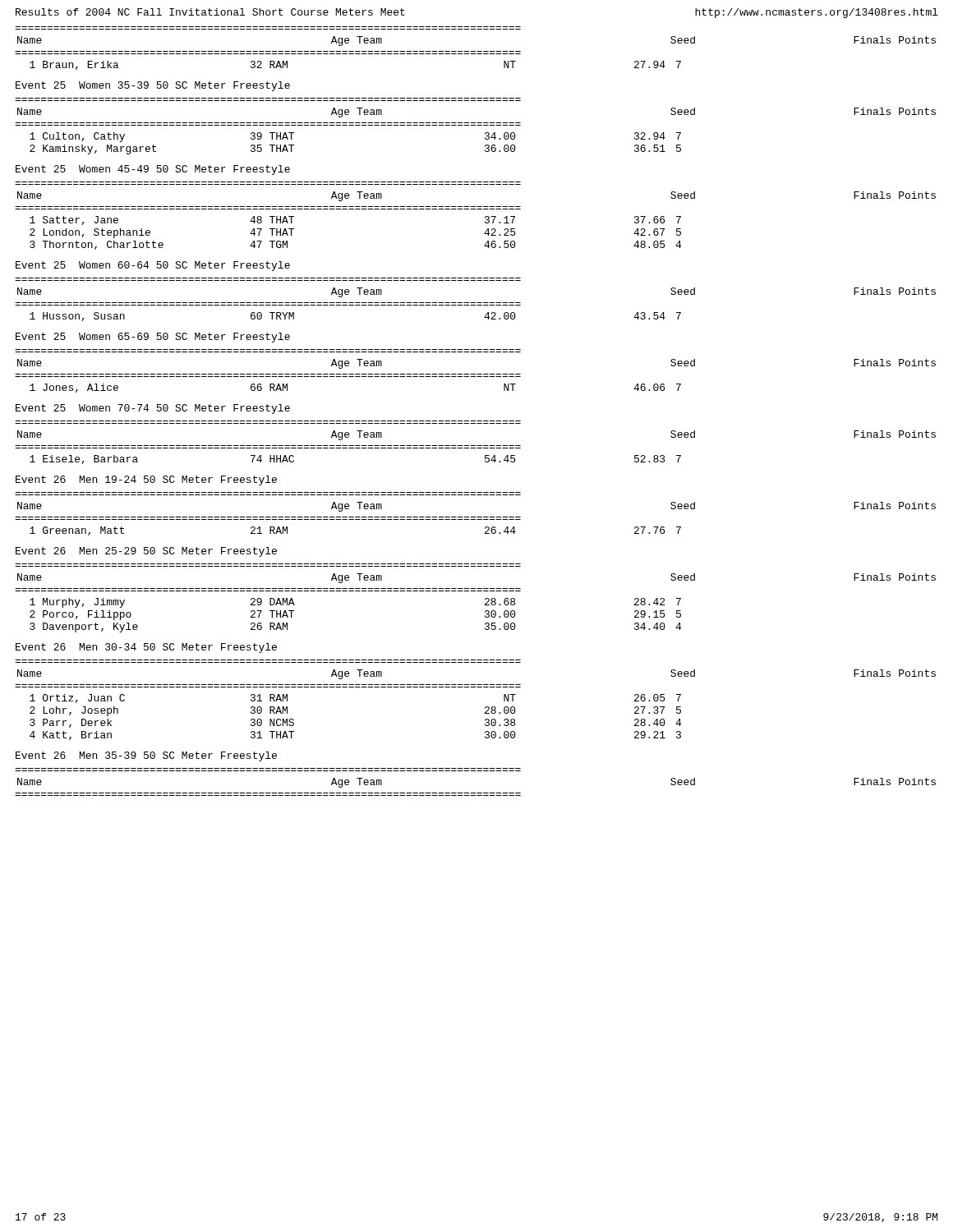Screen dimensions: 1232x953
Task: Point to the section header beginning "Event 25 Women 60-64 50"
Action: [x=153, y=266]
